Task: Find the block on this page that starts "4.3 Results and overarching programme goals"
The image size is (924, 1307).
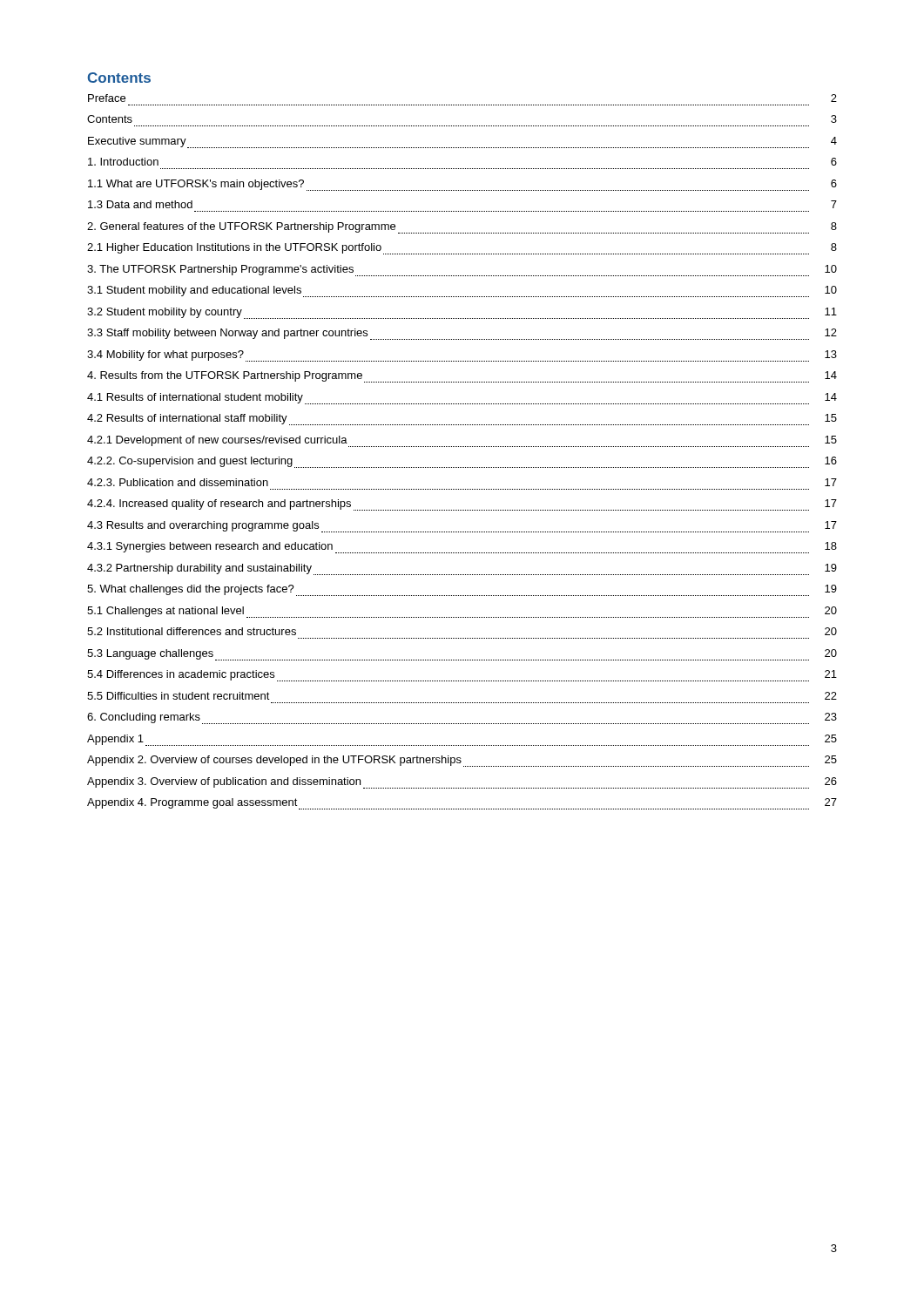Action: click(462, 525)
